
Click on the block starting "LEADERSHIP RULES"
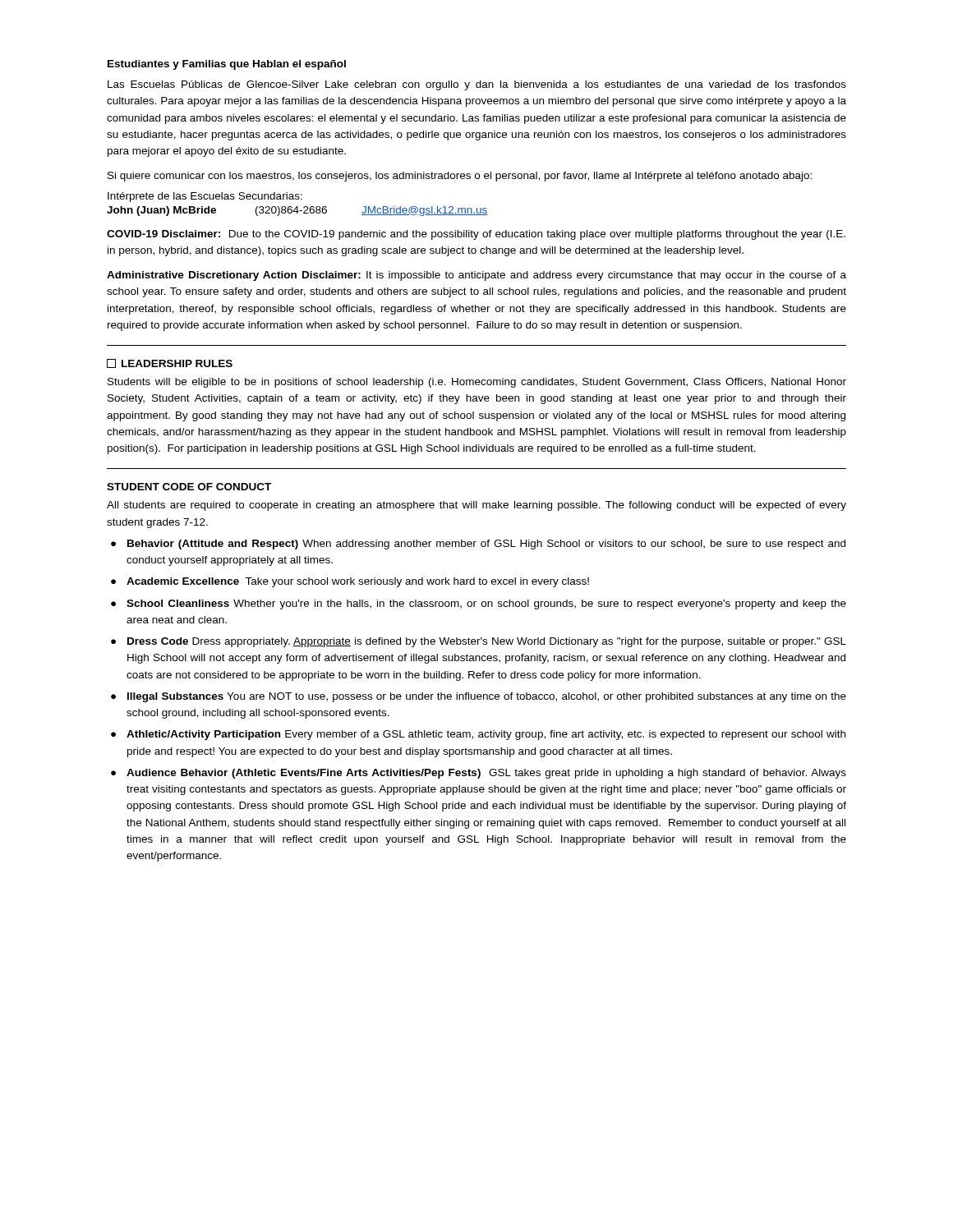[170, 363]
